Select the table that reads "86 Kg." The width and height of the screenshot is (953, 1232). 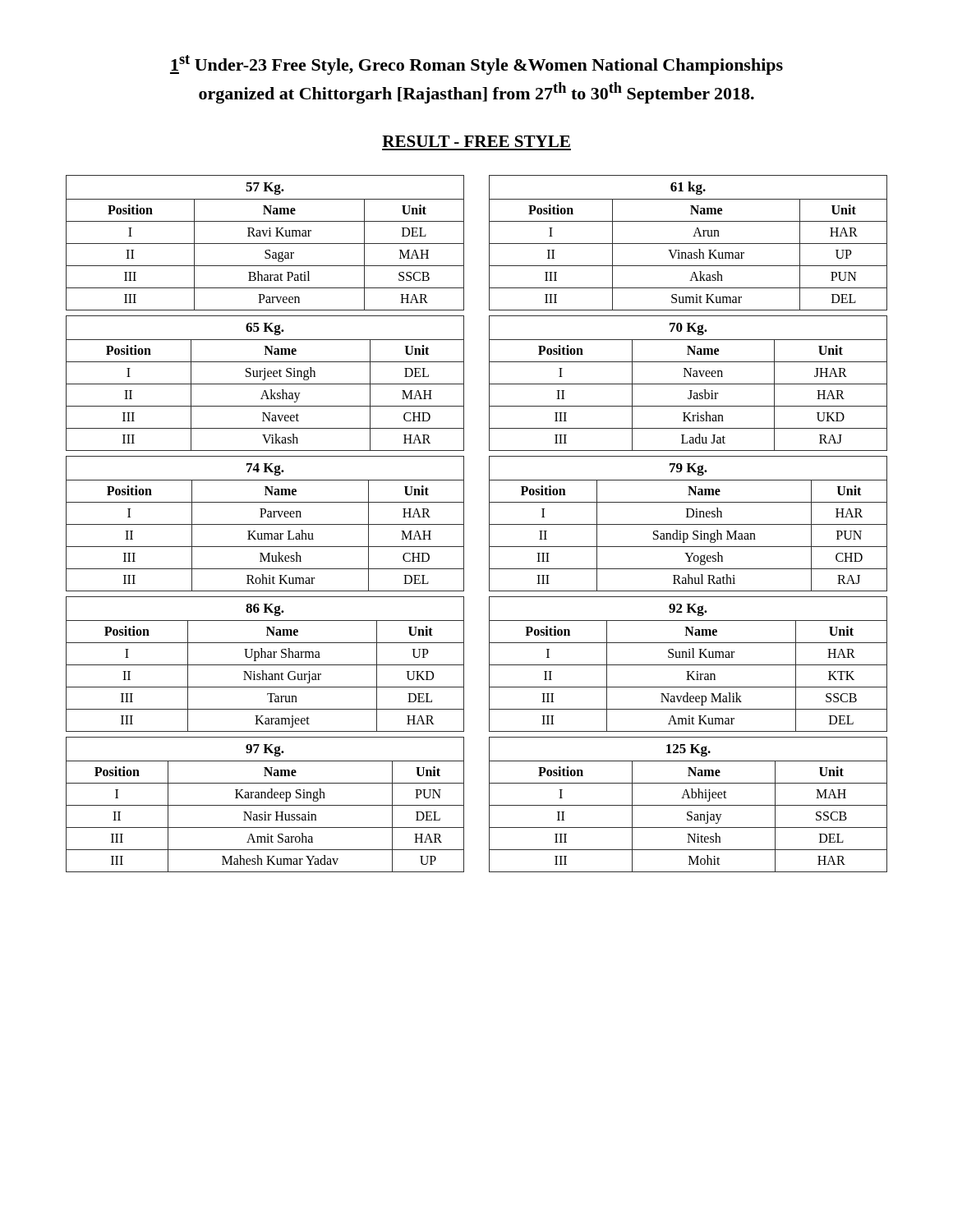(265, 664)
